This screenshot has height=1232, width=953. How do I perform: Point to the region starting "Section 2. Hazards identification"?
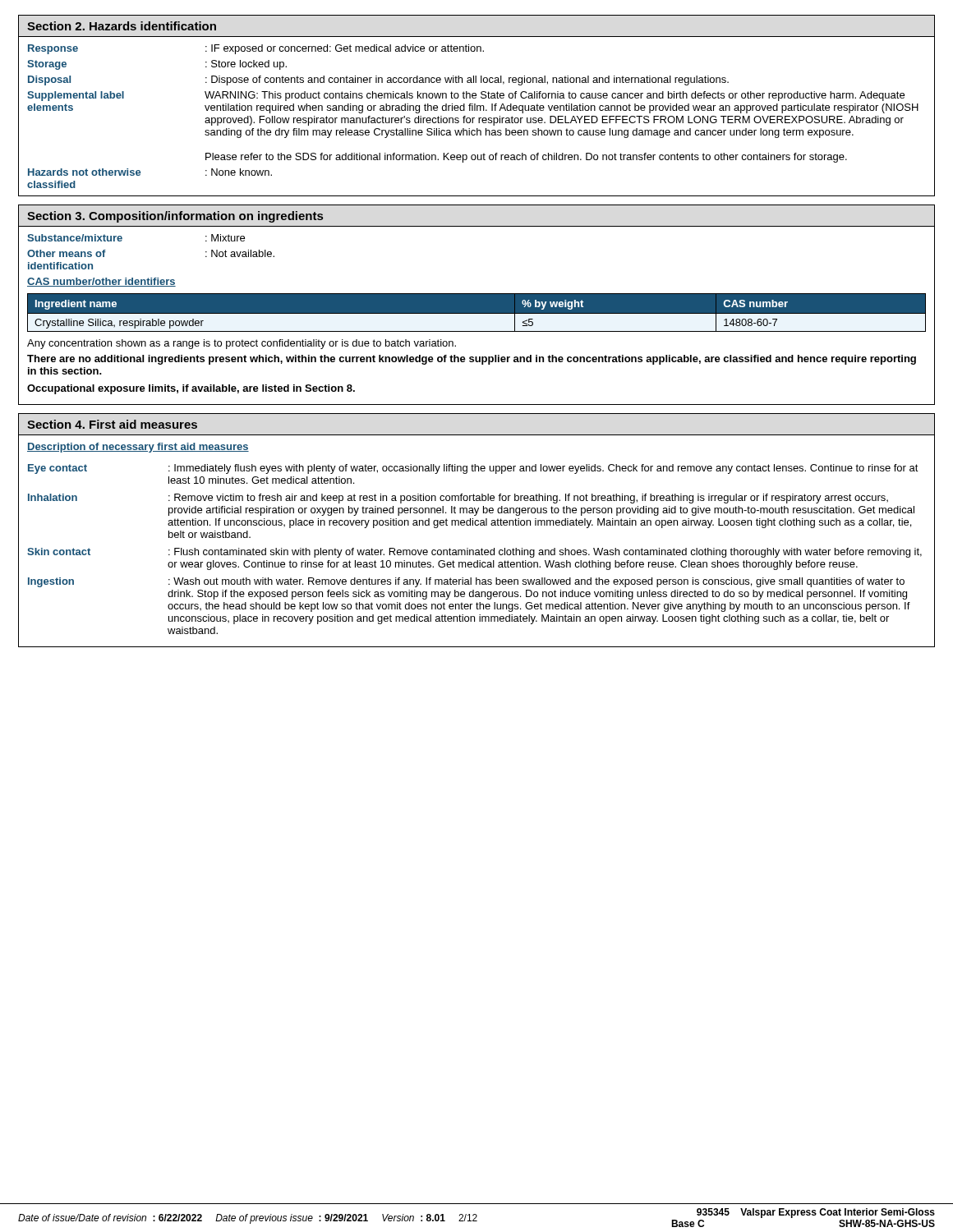point(122,26)
